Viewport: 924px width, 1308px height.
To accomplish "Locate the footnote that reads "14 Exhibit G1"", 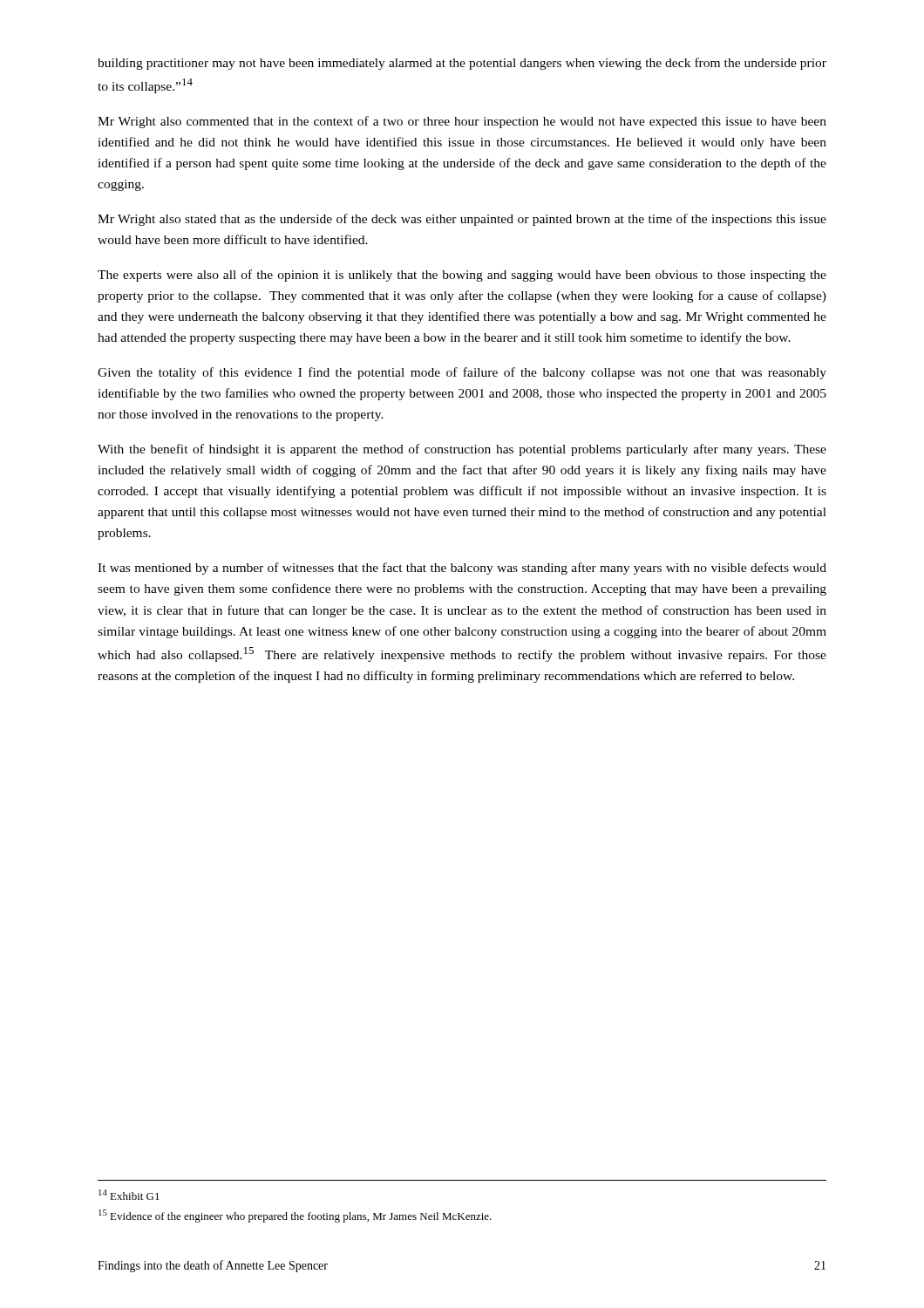I will [x=129, y=1195].
